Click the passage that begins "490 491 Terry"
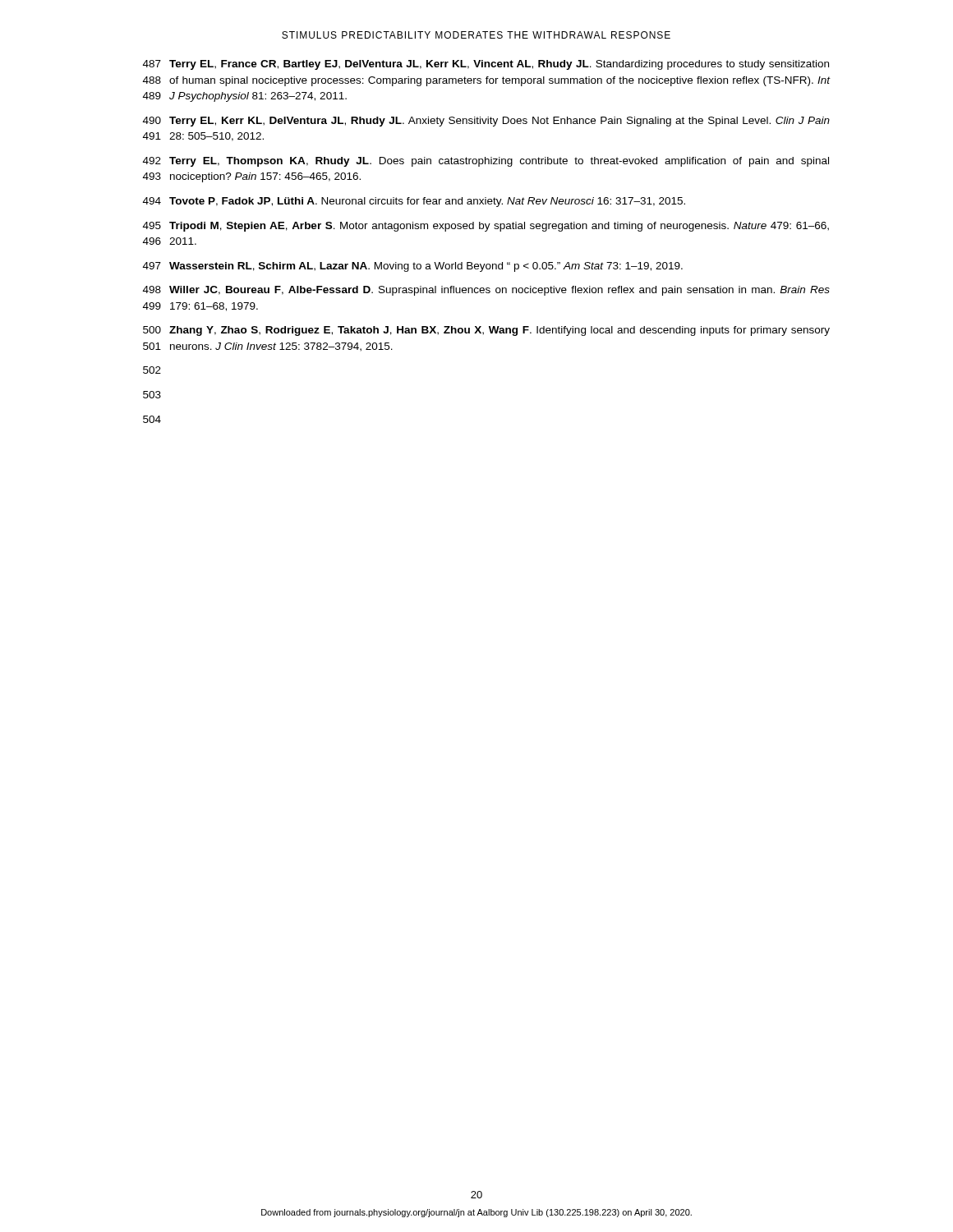The width and height of the screenshot is (953, 1232). [476, 128]
